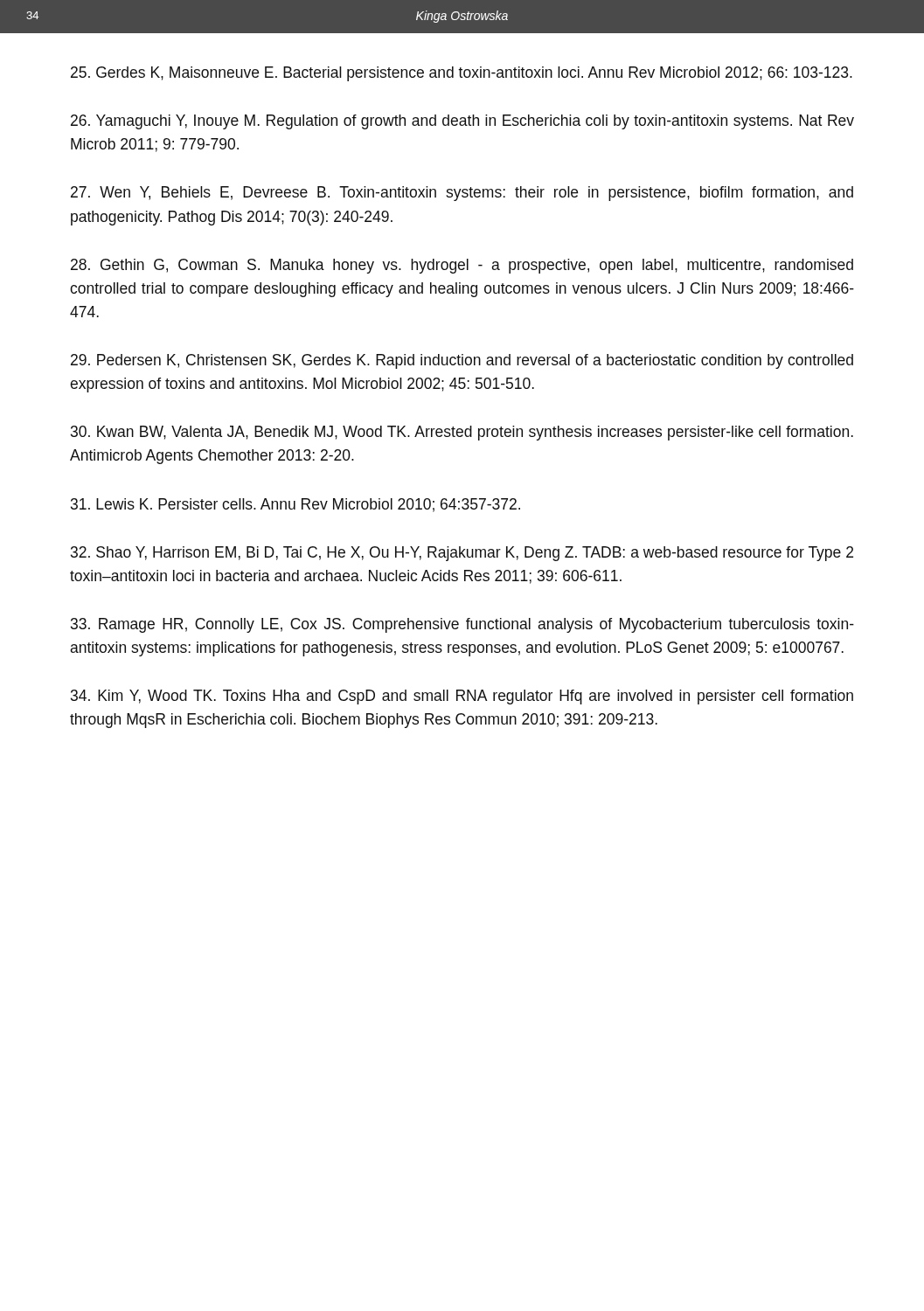Select the list item with the text "31. Lewis K. Persister cells. Annu Rev"
924x1311 pixels.
coord(296,504)
